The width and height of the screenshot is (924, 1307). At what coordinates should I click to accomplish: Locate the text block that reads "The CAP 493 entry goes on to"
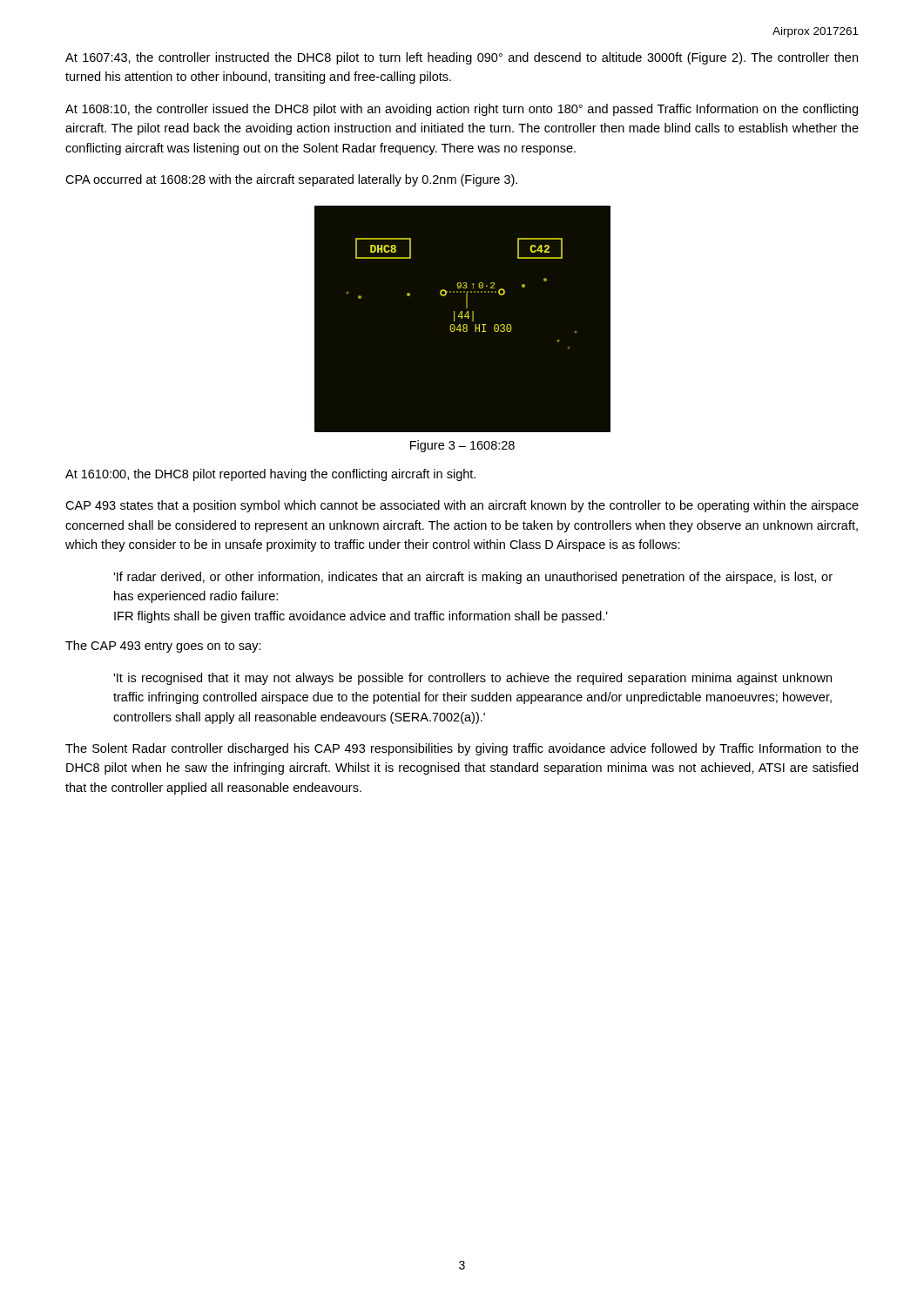[164, 646]
